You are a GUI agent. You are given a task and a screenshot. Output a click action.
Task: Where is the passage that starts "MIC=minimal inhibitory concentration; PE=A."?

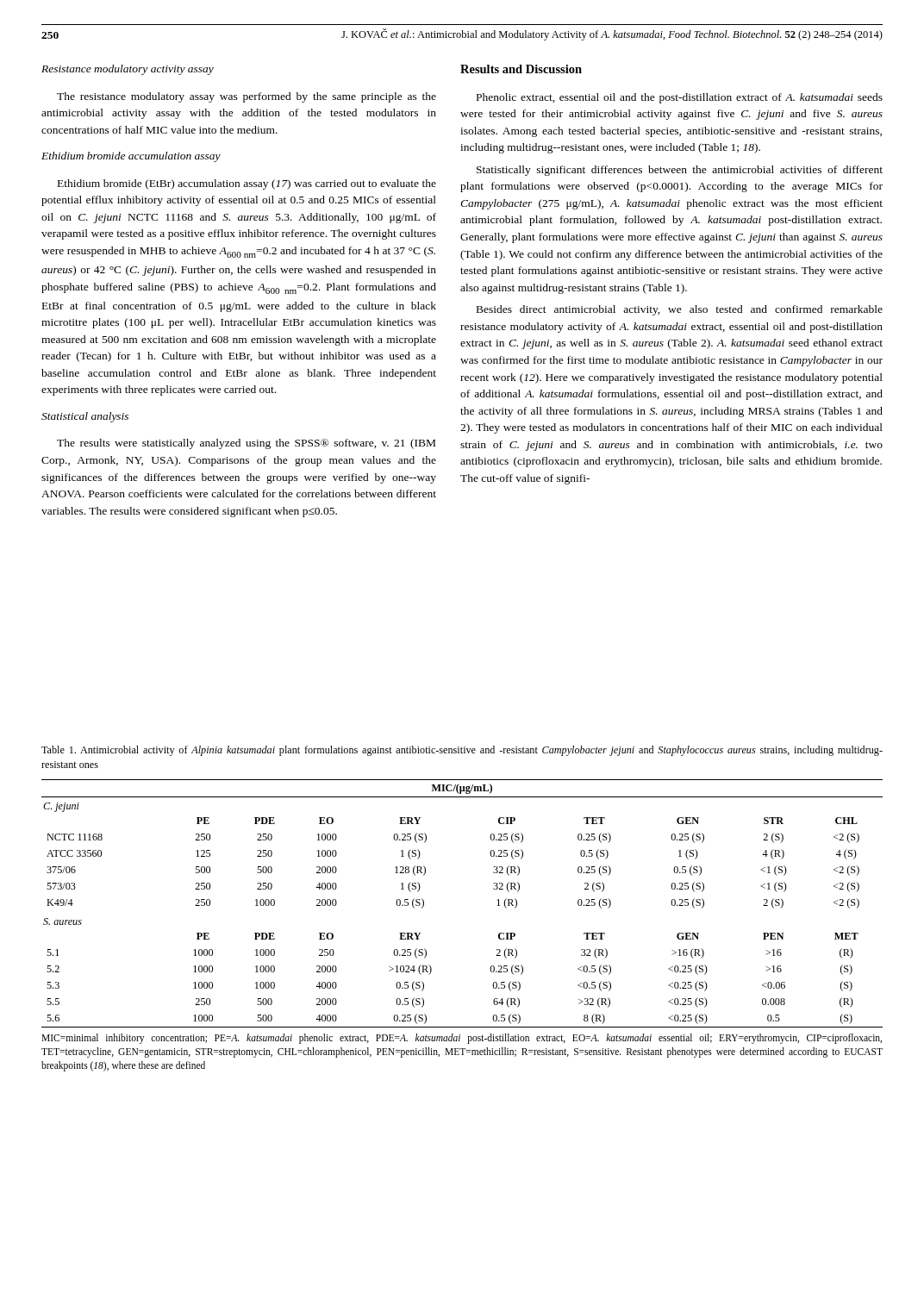462,1052
